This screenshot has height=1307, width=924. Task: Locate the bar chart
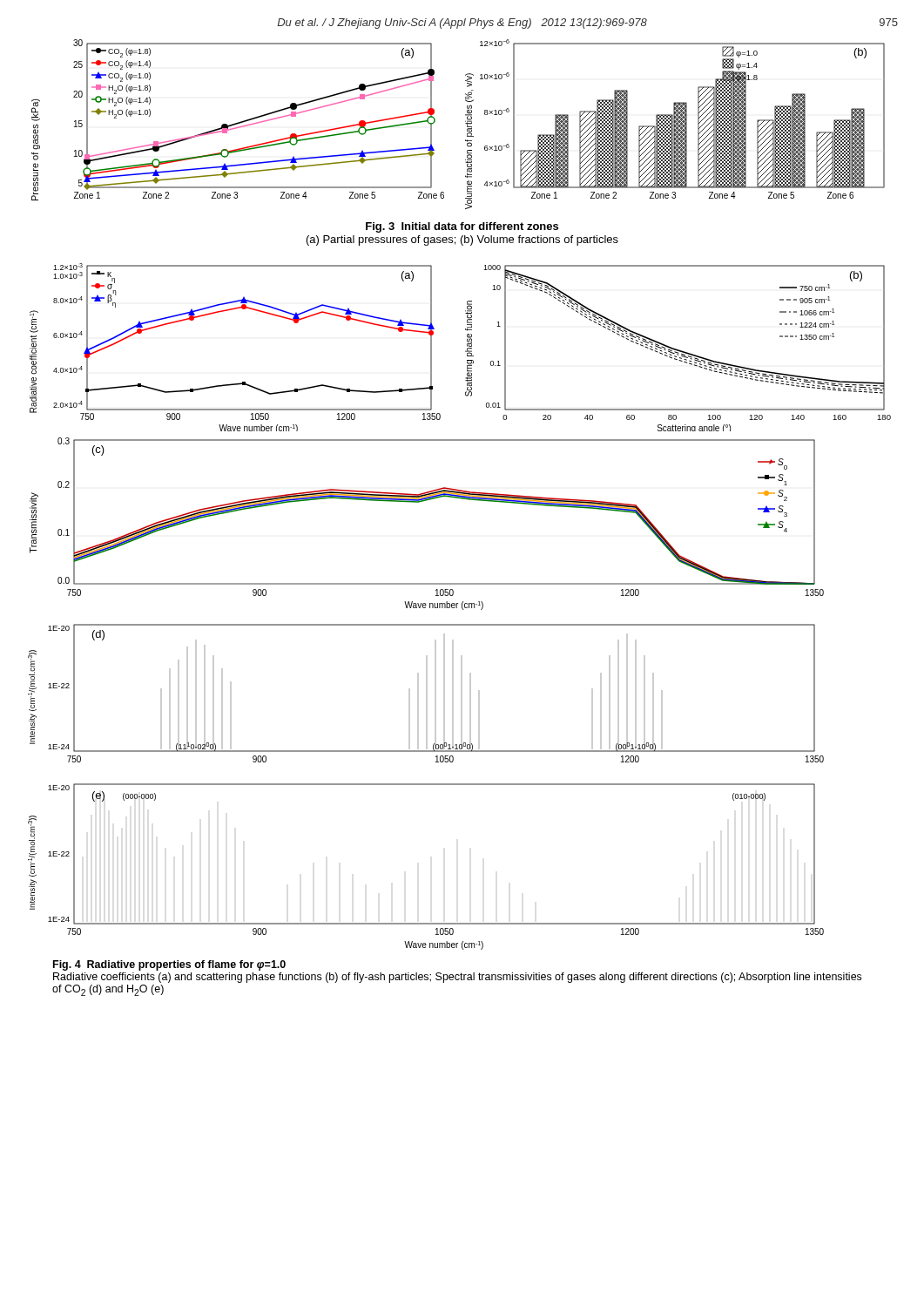(x=679, y=126)
